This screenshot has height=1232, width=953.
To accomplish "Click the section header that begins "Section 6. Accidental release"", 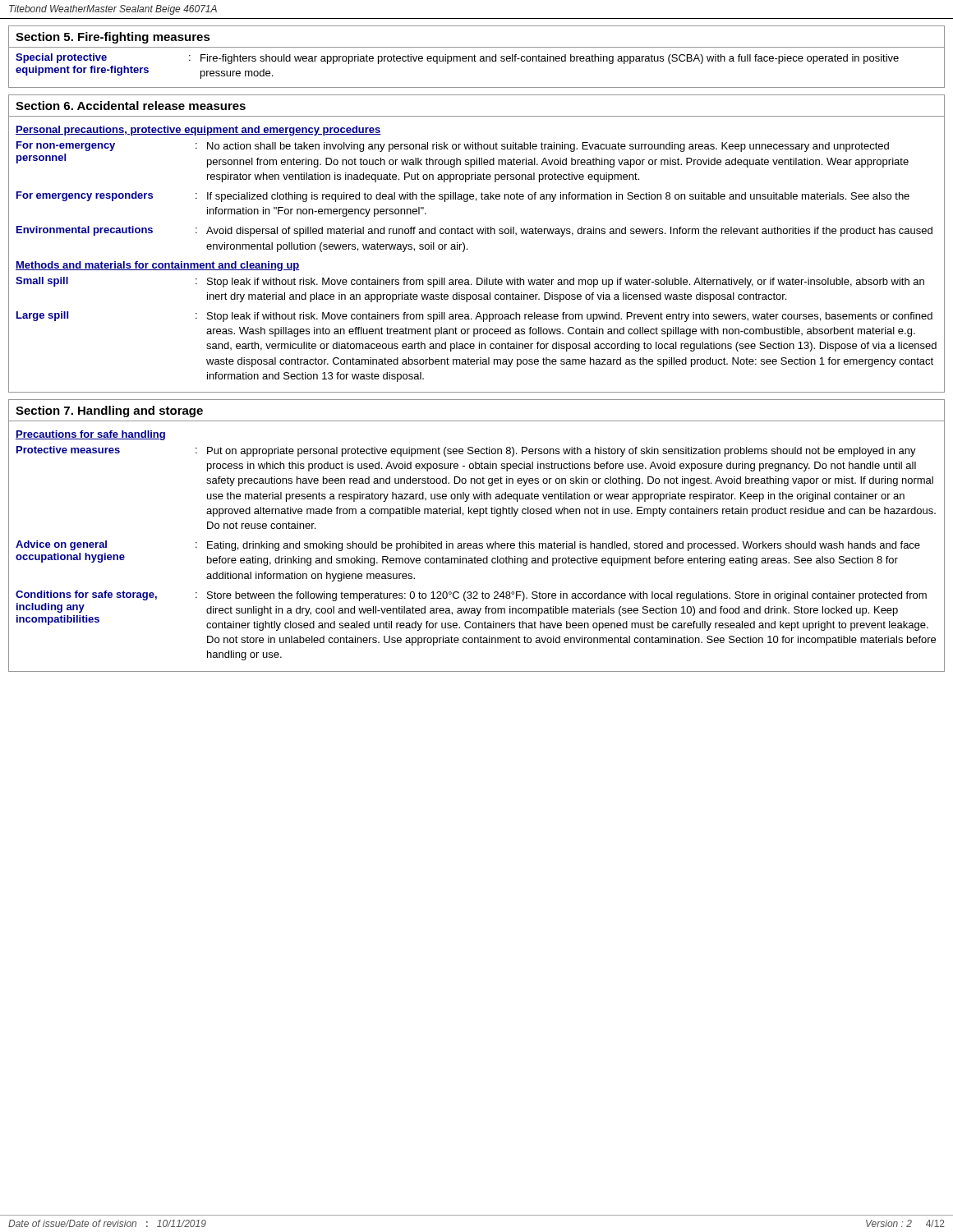I will tap(476, 244).
